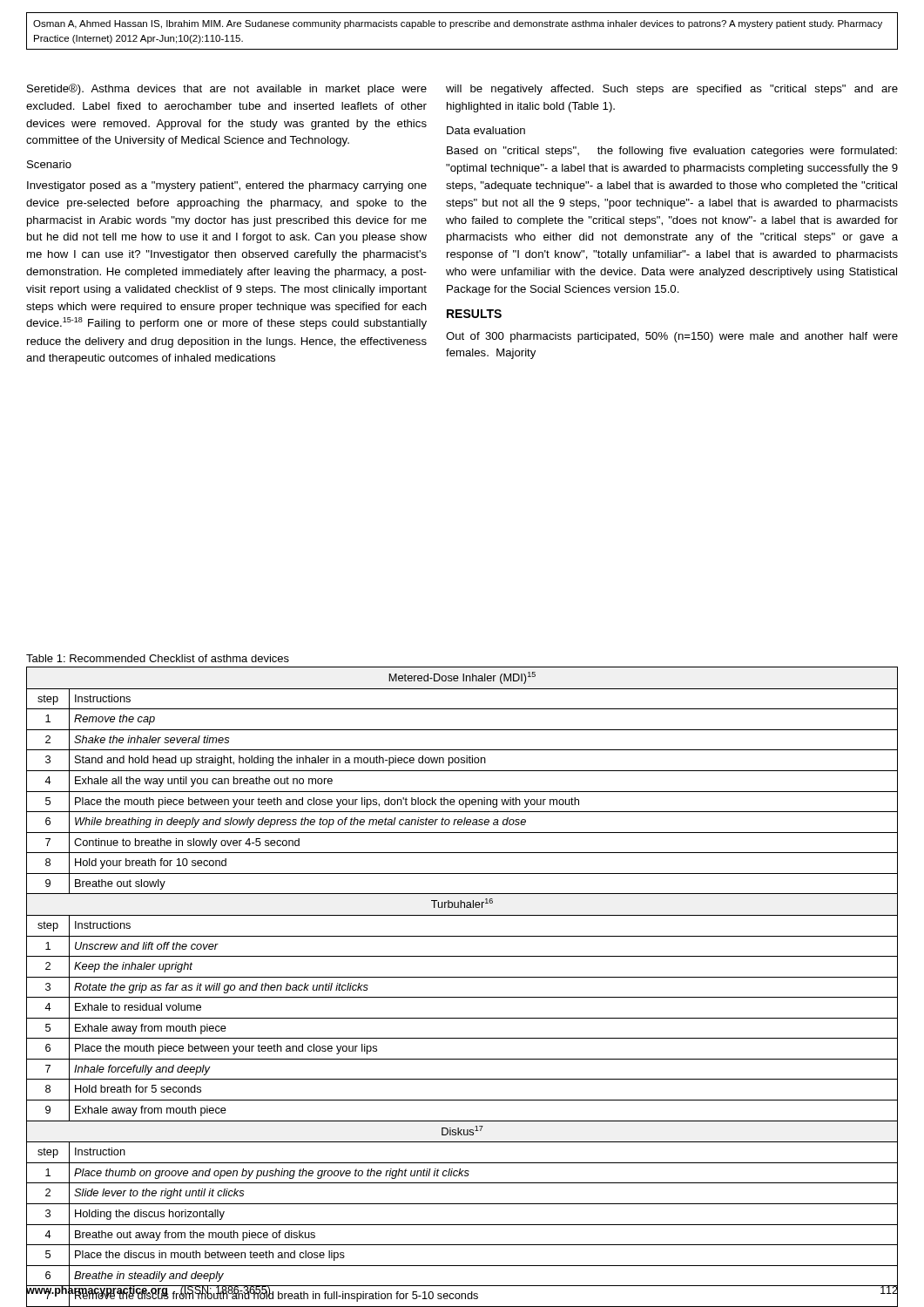
Task: Find the text starting "Investigator posed as a"
Action: click(x=226, y=272)
